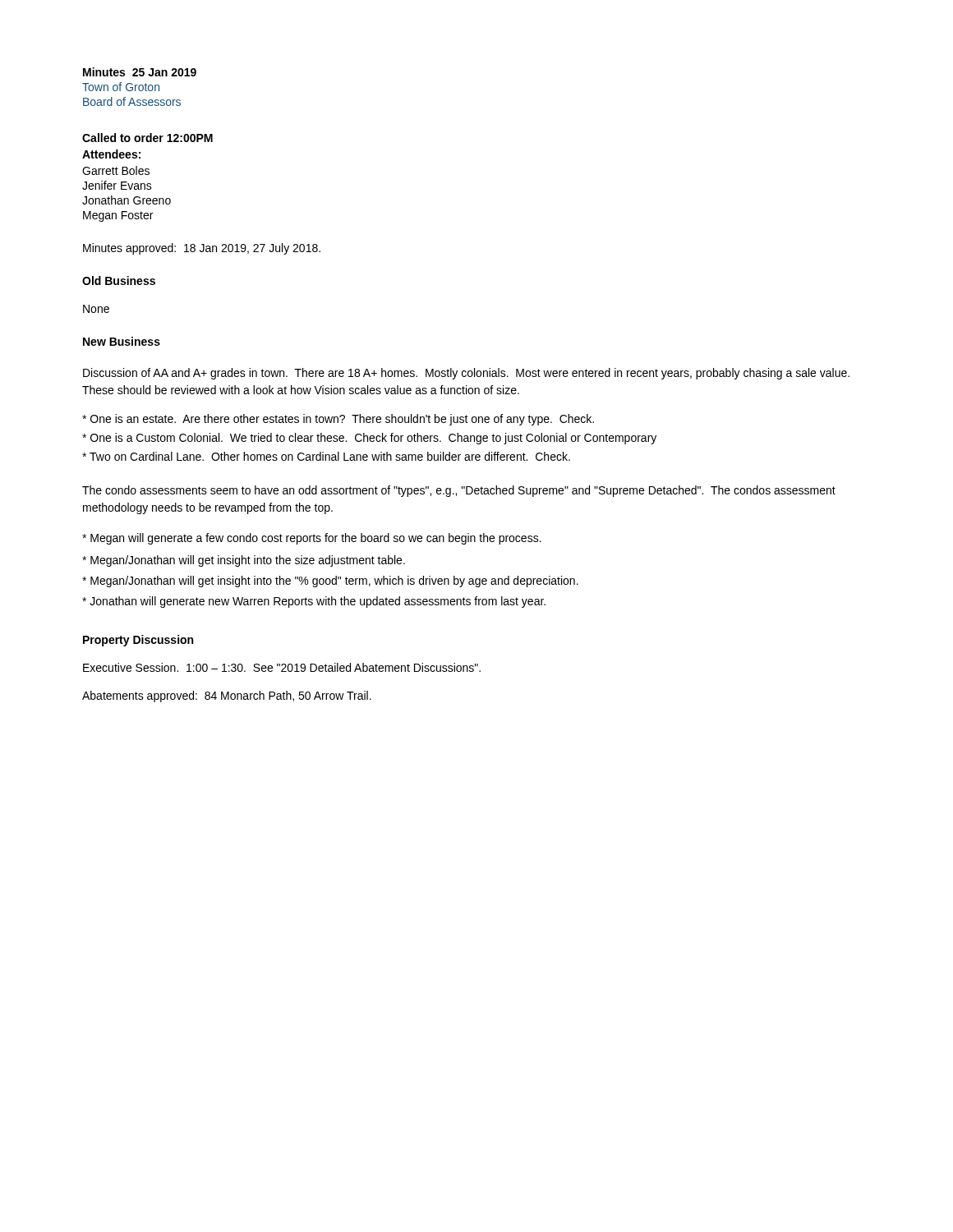Viewport: 953px width, 1232px height.
Task: Locate the list item that says "Garrett Boles"
Action: click(116, 171)
